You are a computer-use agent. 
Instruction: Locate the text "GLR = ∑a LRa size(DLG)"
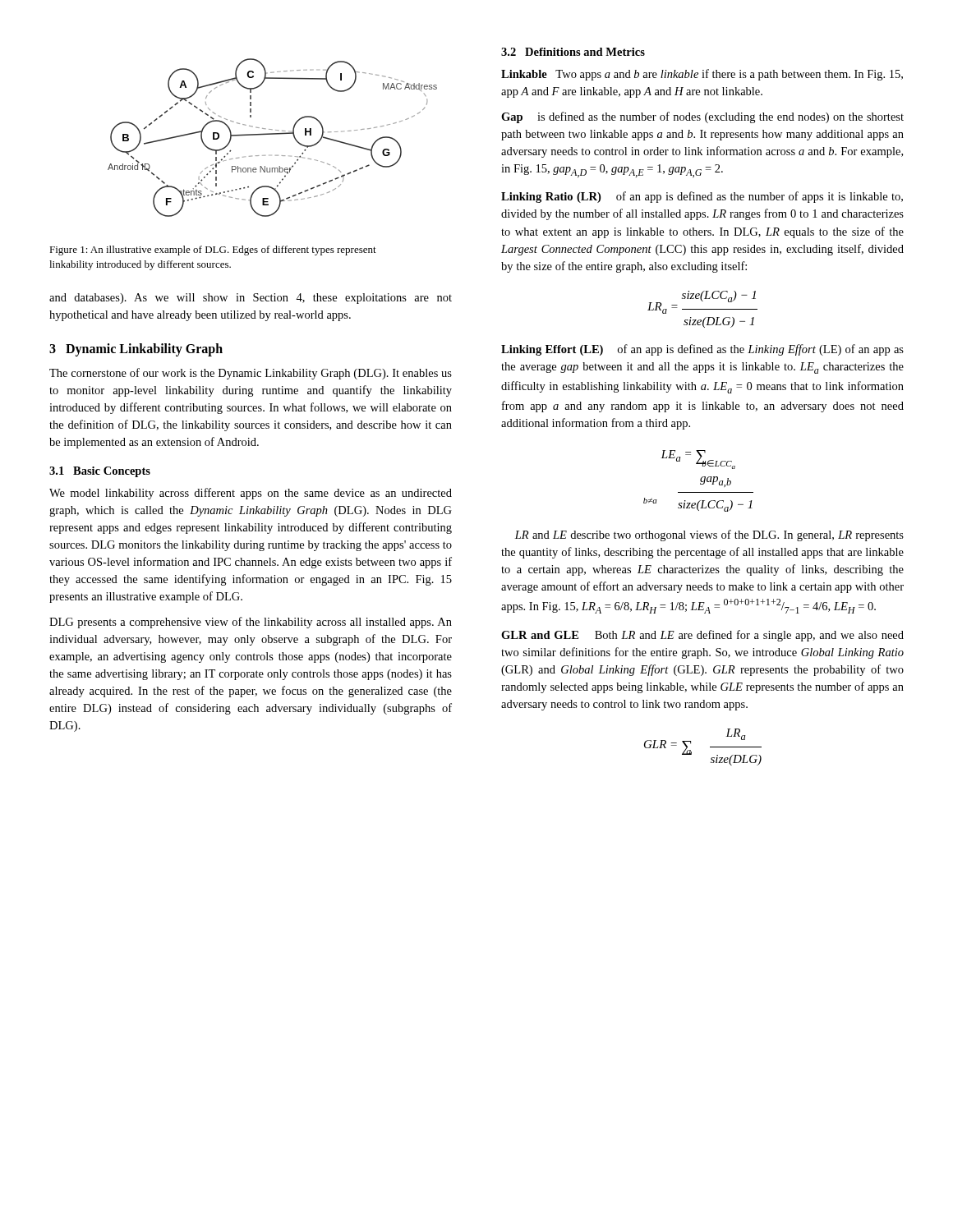tap(702, 746)
